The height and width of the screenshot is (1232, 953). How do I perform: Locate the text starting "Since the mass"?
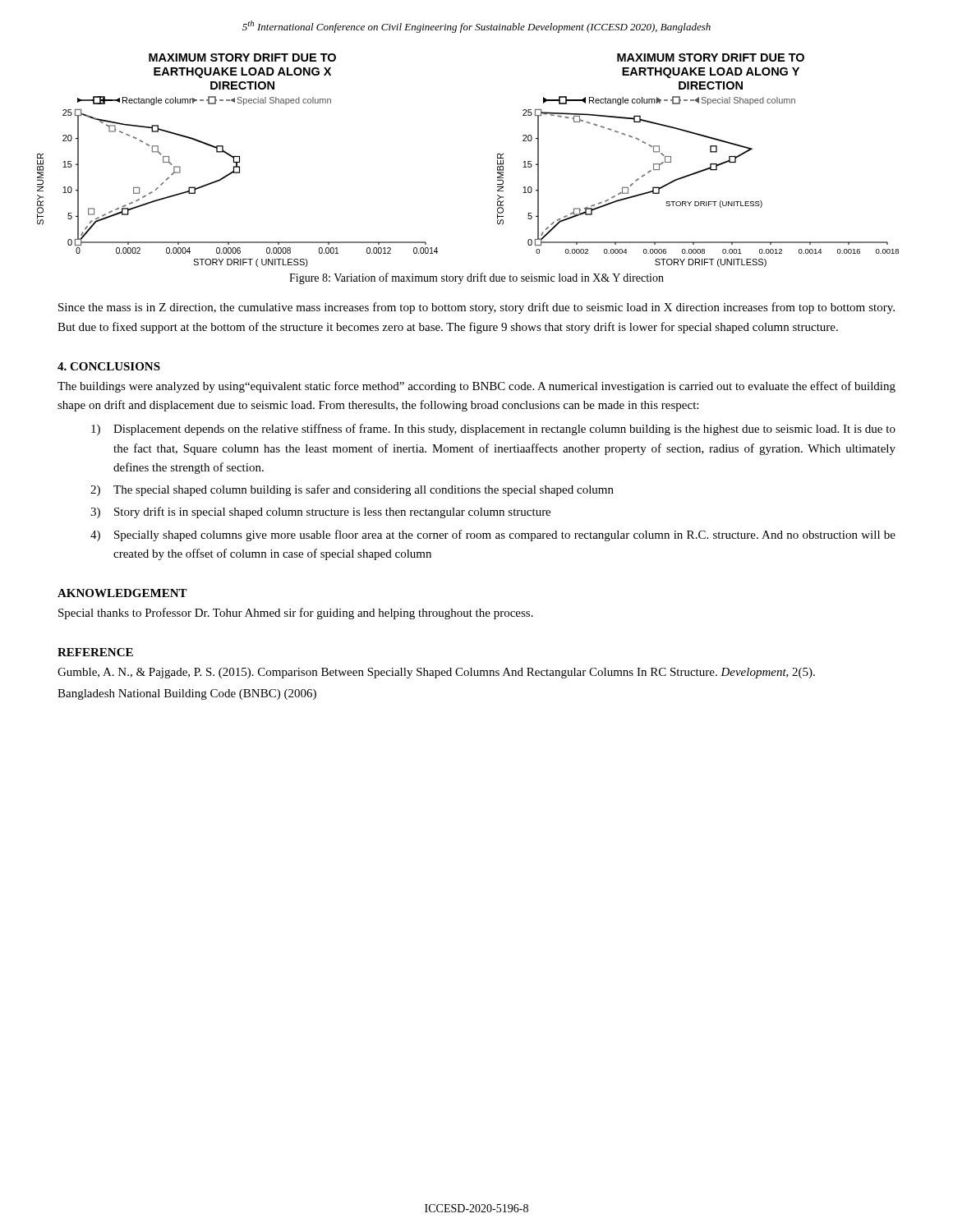point(476,317)
